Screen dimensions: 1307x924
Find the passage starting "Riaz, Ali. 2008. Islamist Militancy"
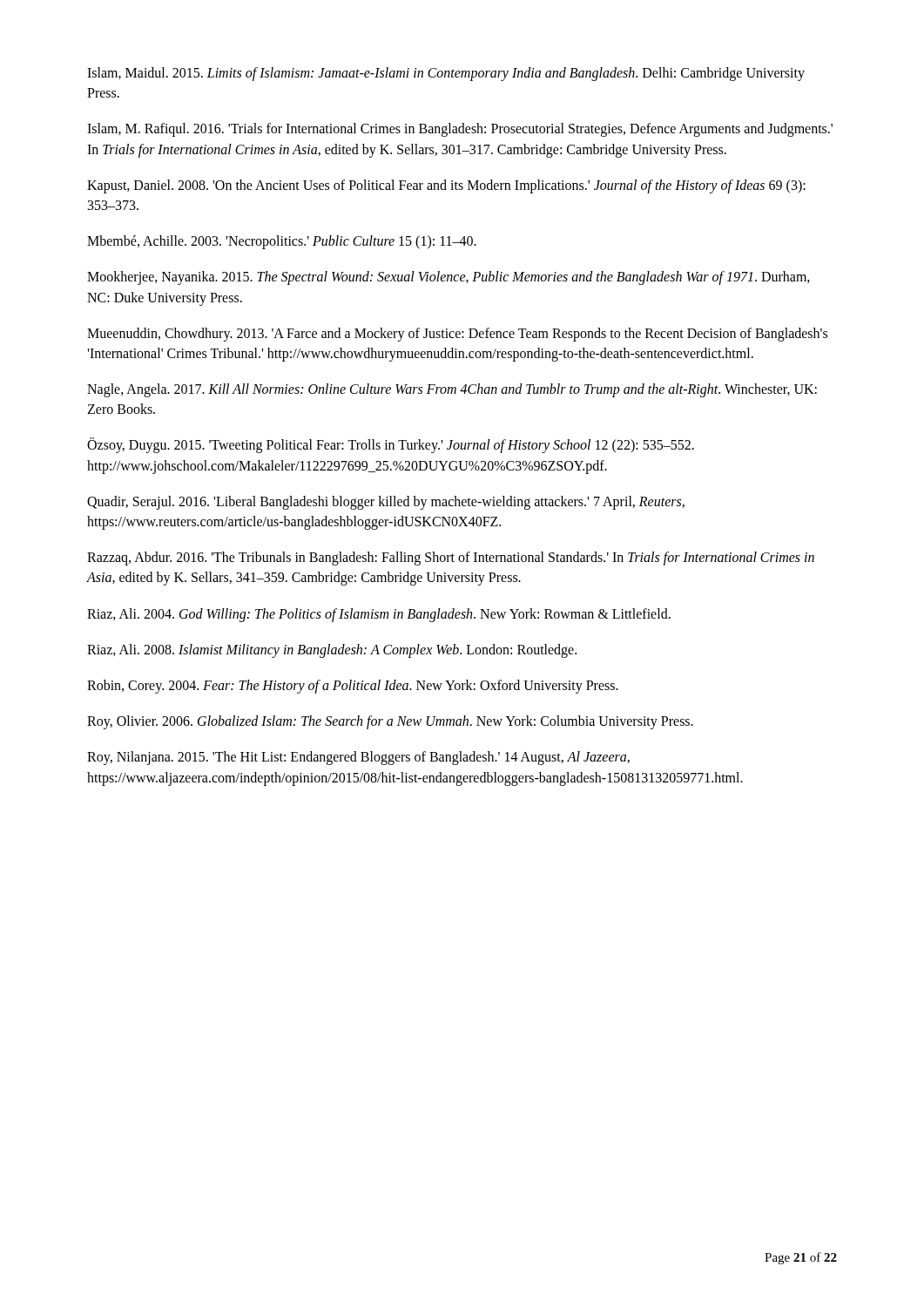click(x=332, y=649)
